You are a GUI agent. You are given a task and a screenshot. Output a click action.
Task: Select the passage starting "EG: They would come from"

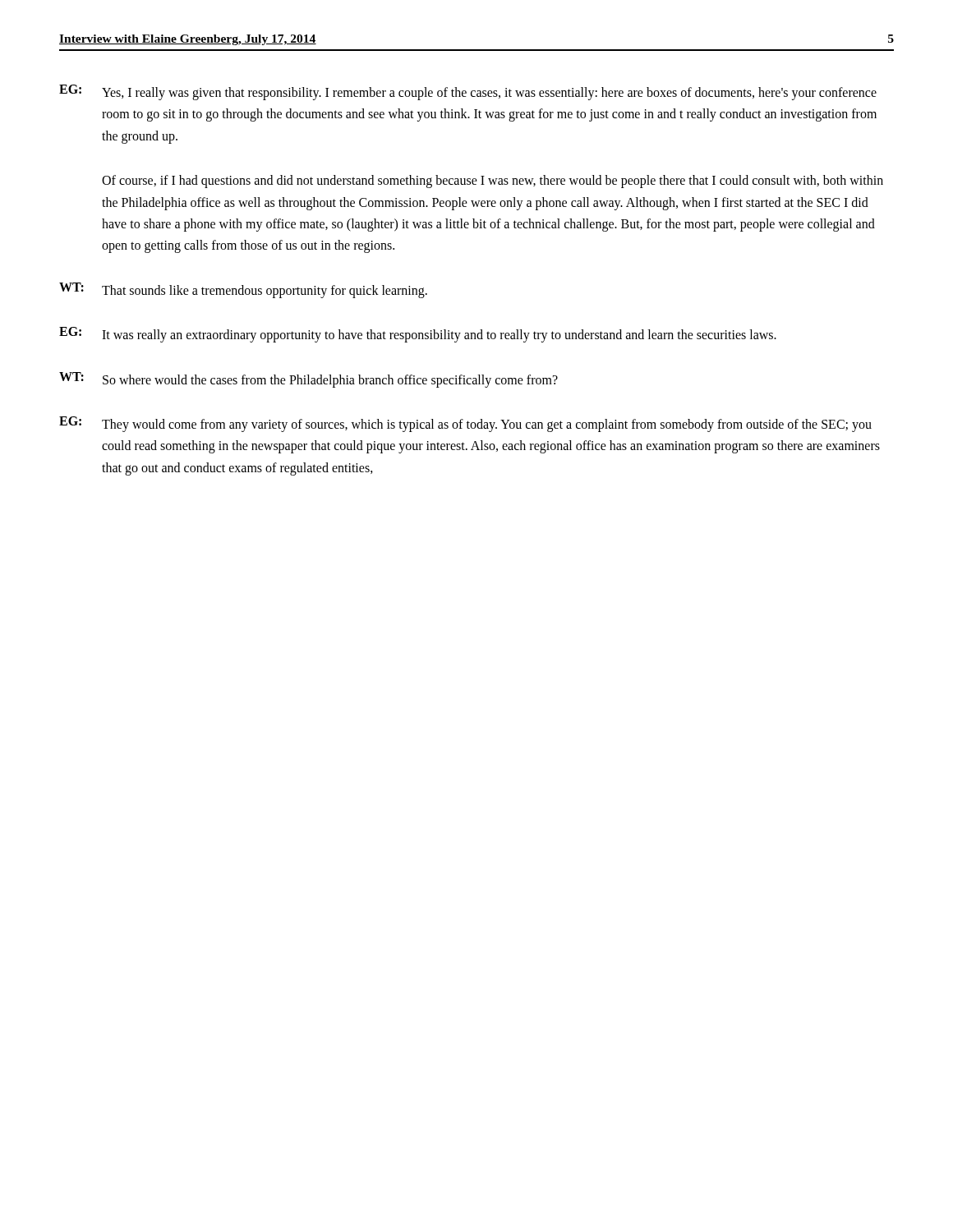(476, 446)
